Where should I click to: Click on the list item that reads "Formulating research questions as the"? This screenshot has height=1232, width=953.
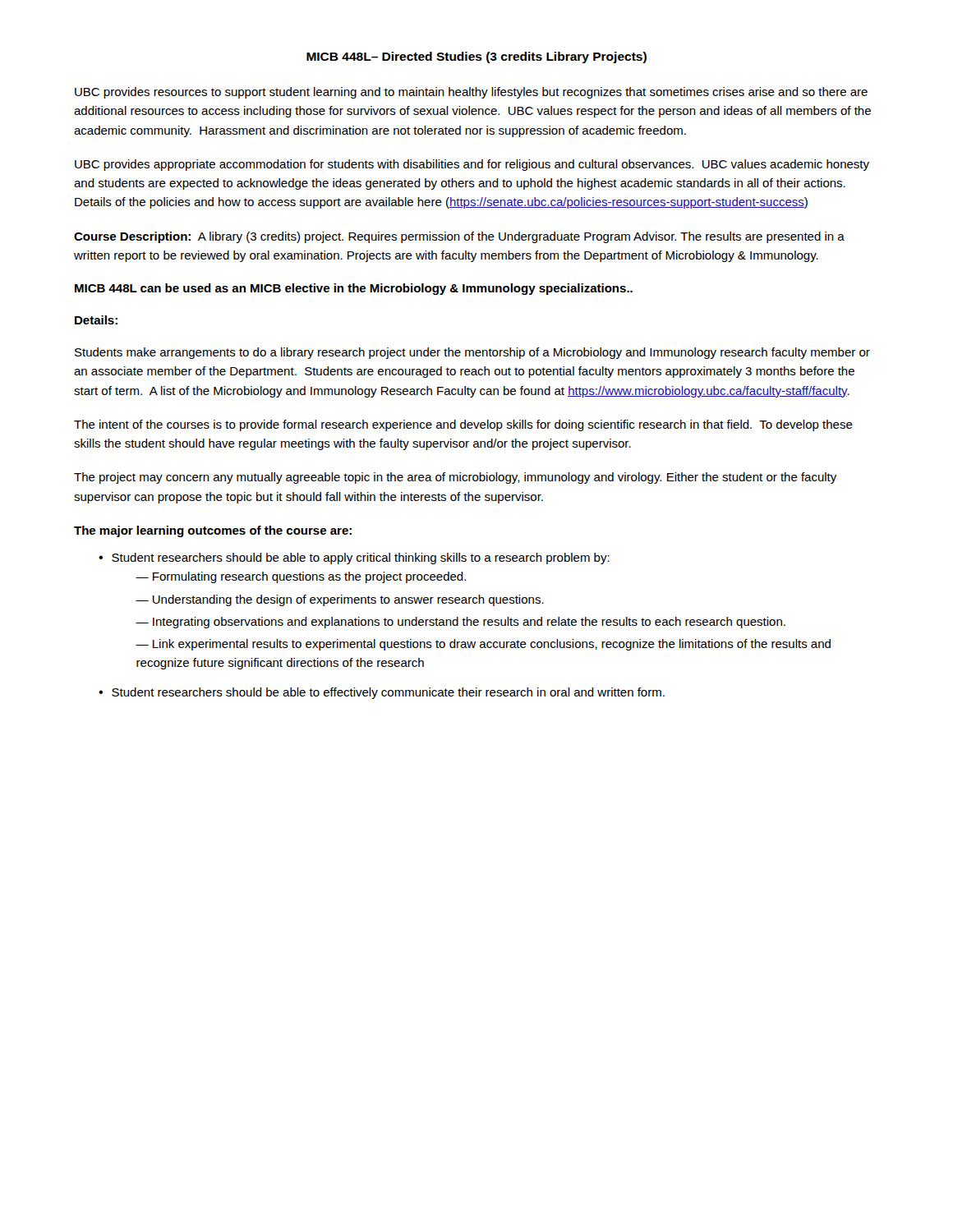point(309,576)
